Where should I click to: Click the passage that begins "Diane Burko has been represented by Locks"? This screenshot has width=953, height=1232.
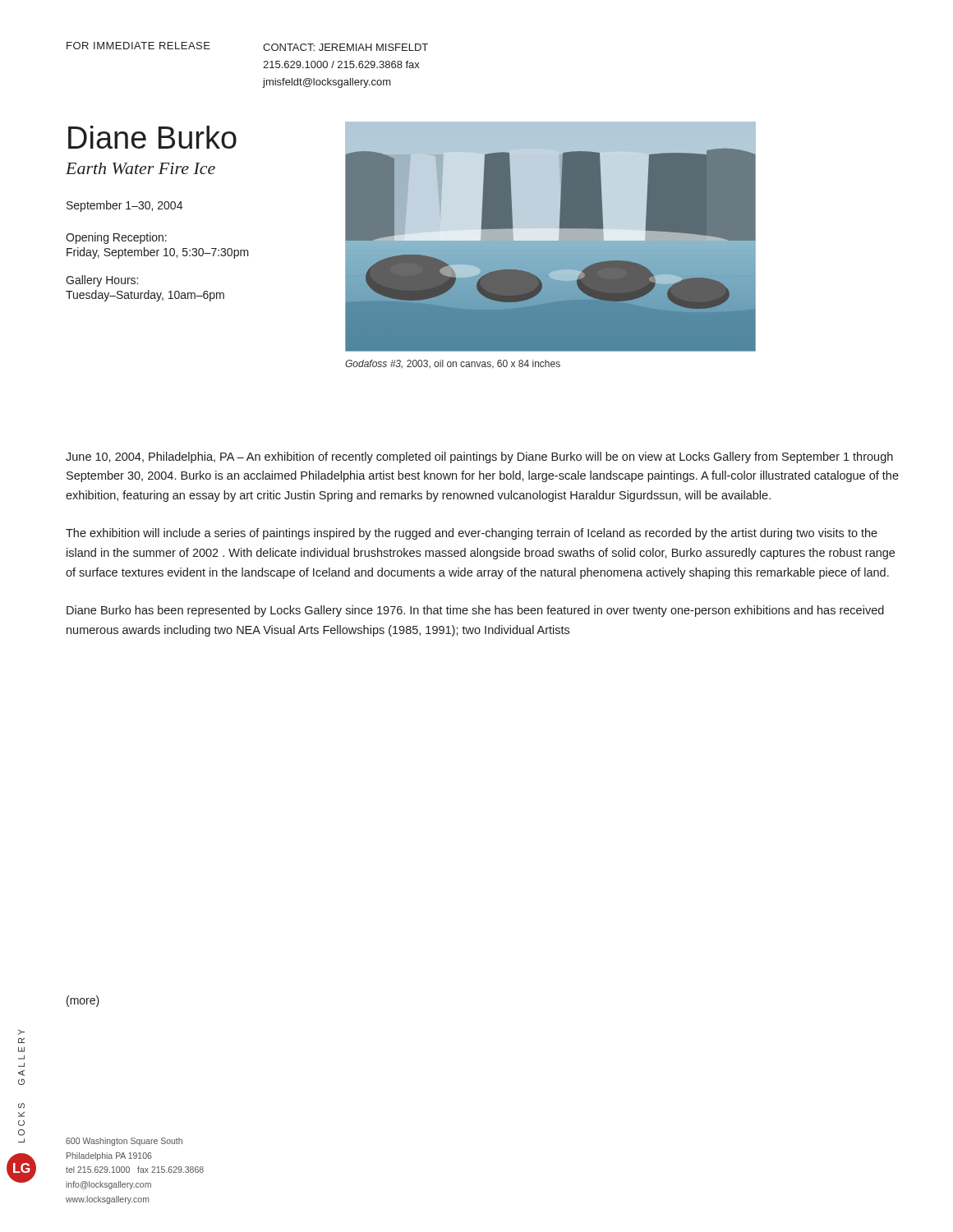475,620
